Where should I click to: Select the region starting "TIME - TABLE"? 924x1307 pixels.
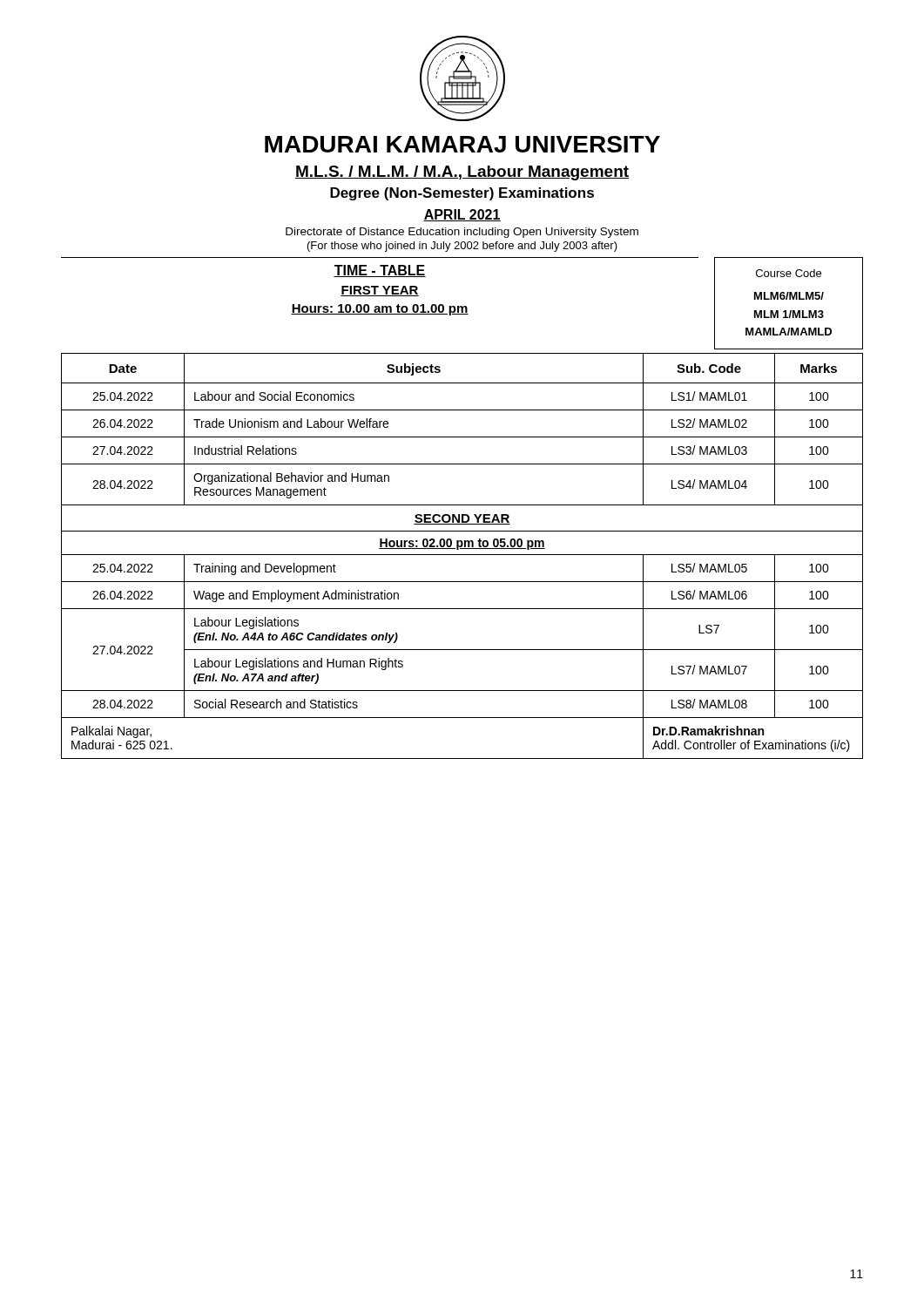[380, 271]
